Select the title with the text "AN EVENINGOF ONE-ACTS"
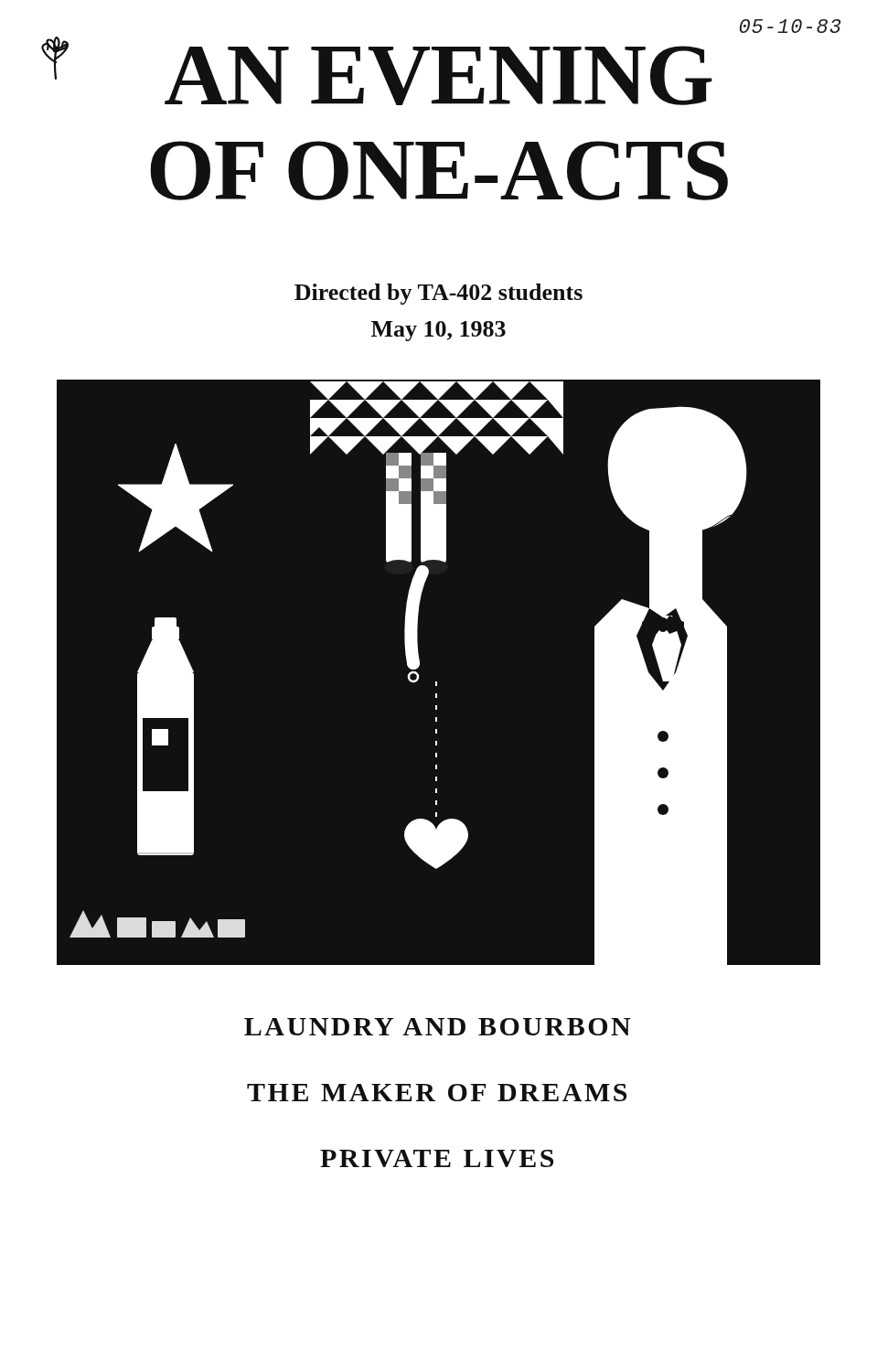Screen dimensions: 1372x877 (x=438, y=122)
